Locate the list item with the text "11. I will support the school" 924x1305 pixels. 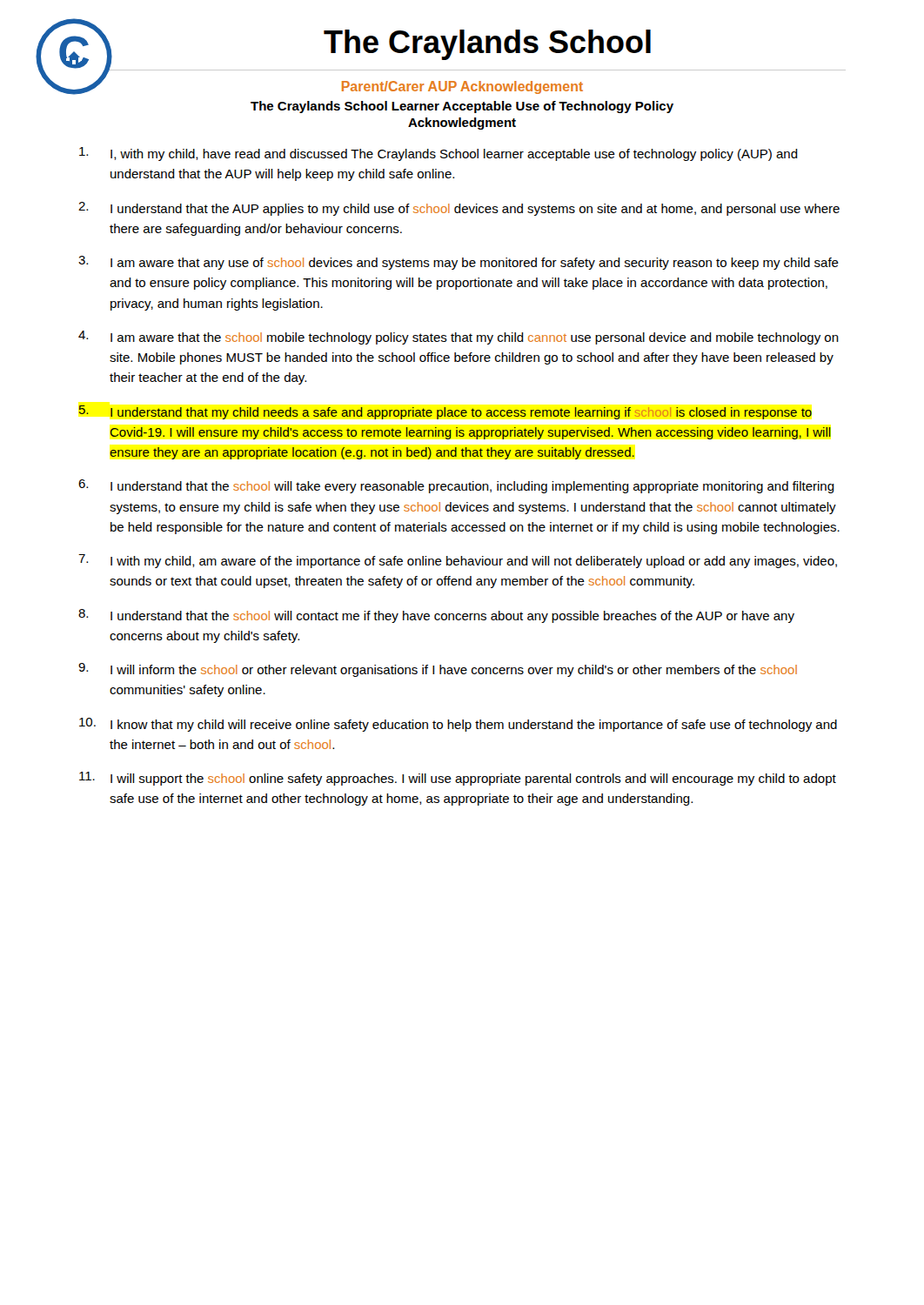click(x=462, y=788)
